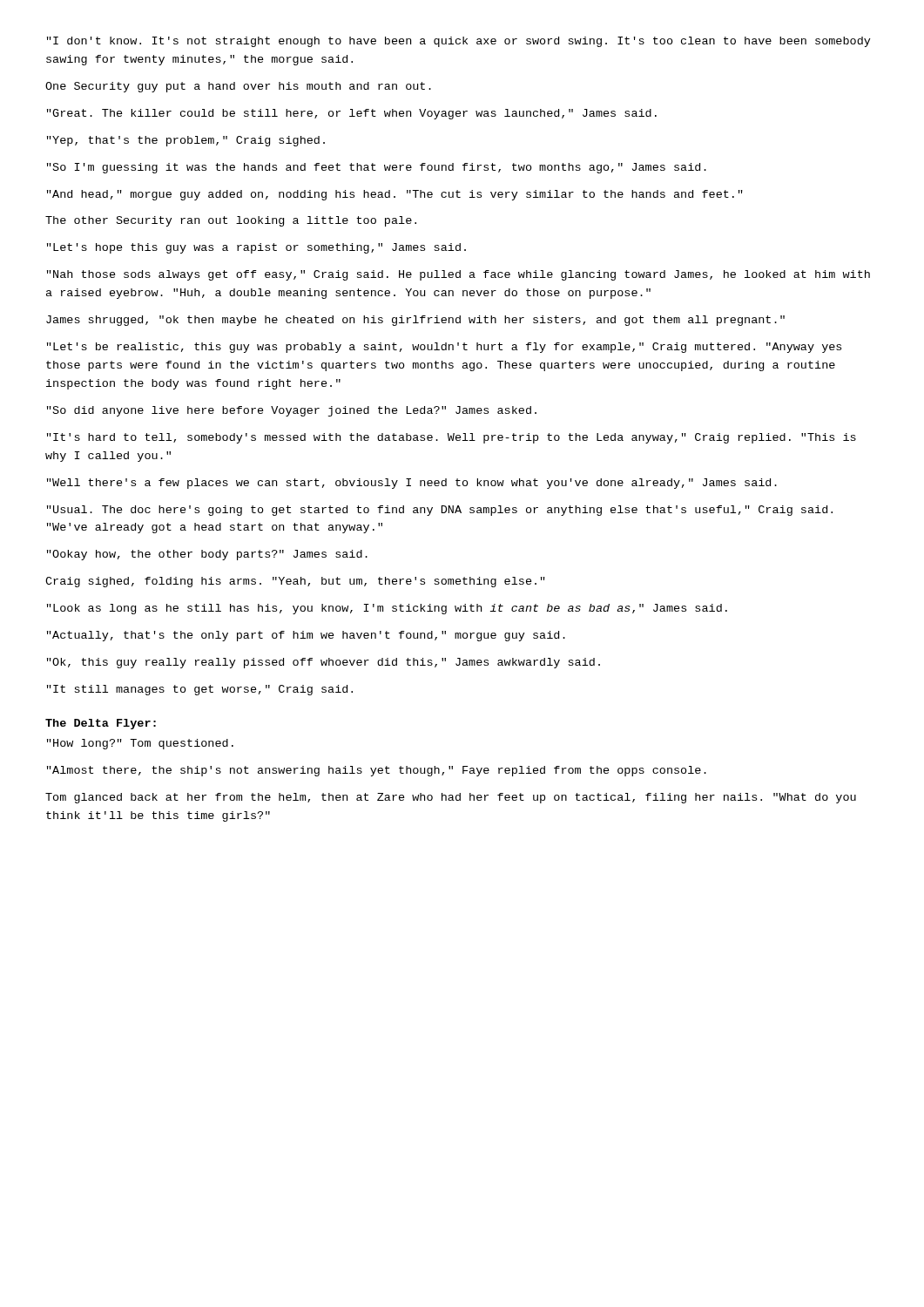
Task: Navigate to the passage starting "Tom glanced back at her from the"
Action: point(451,807)
